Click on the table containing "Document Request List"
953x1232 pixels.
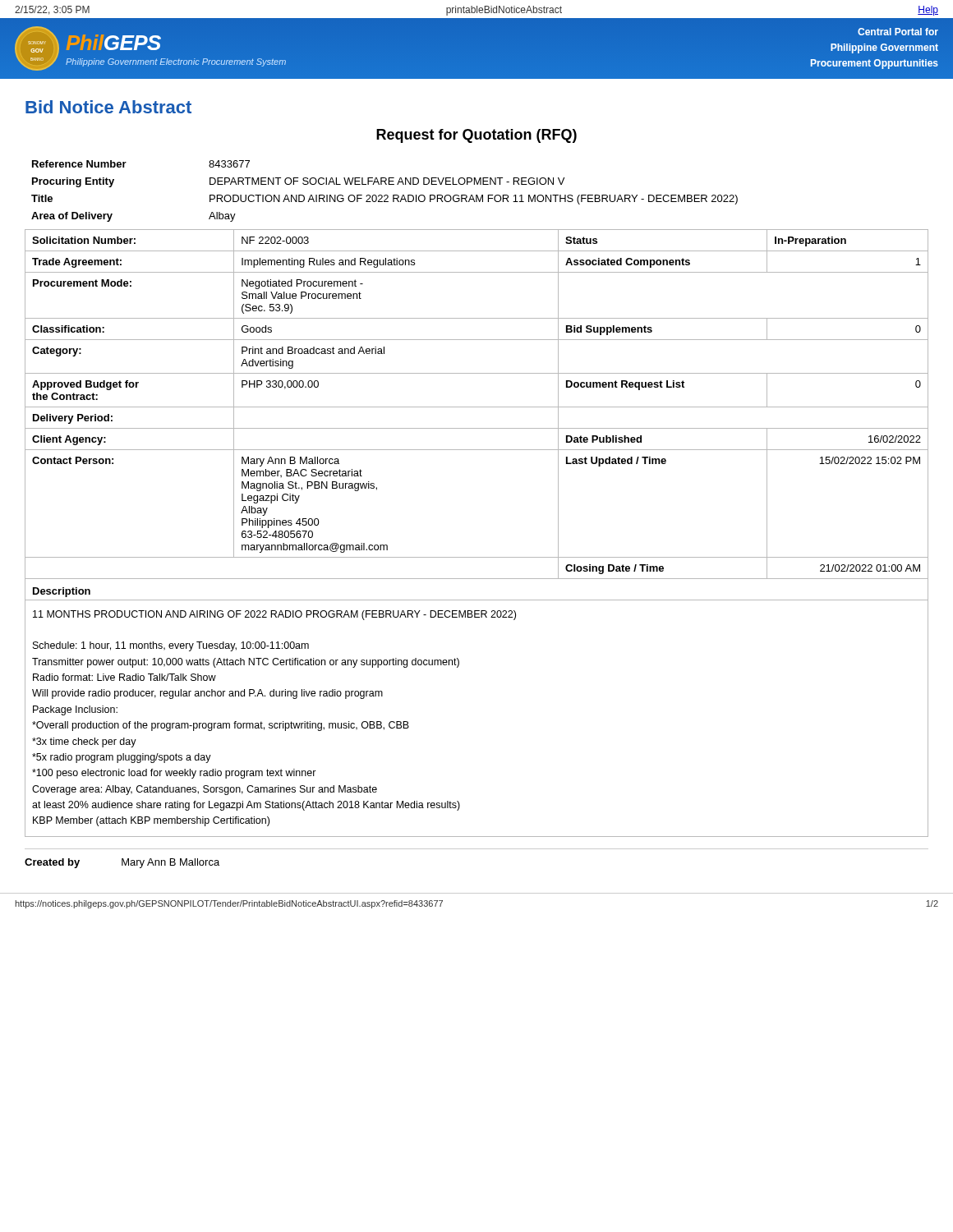tap(476, 404)
